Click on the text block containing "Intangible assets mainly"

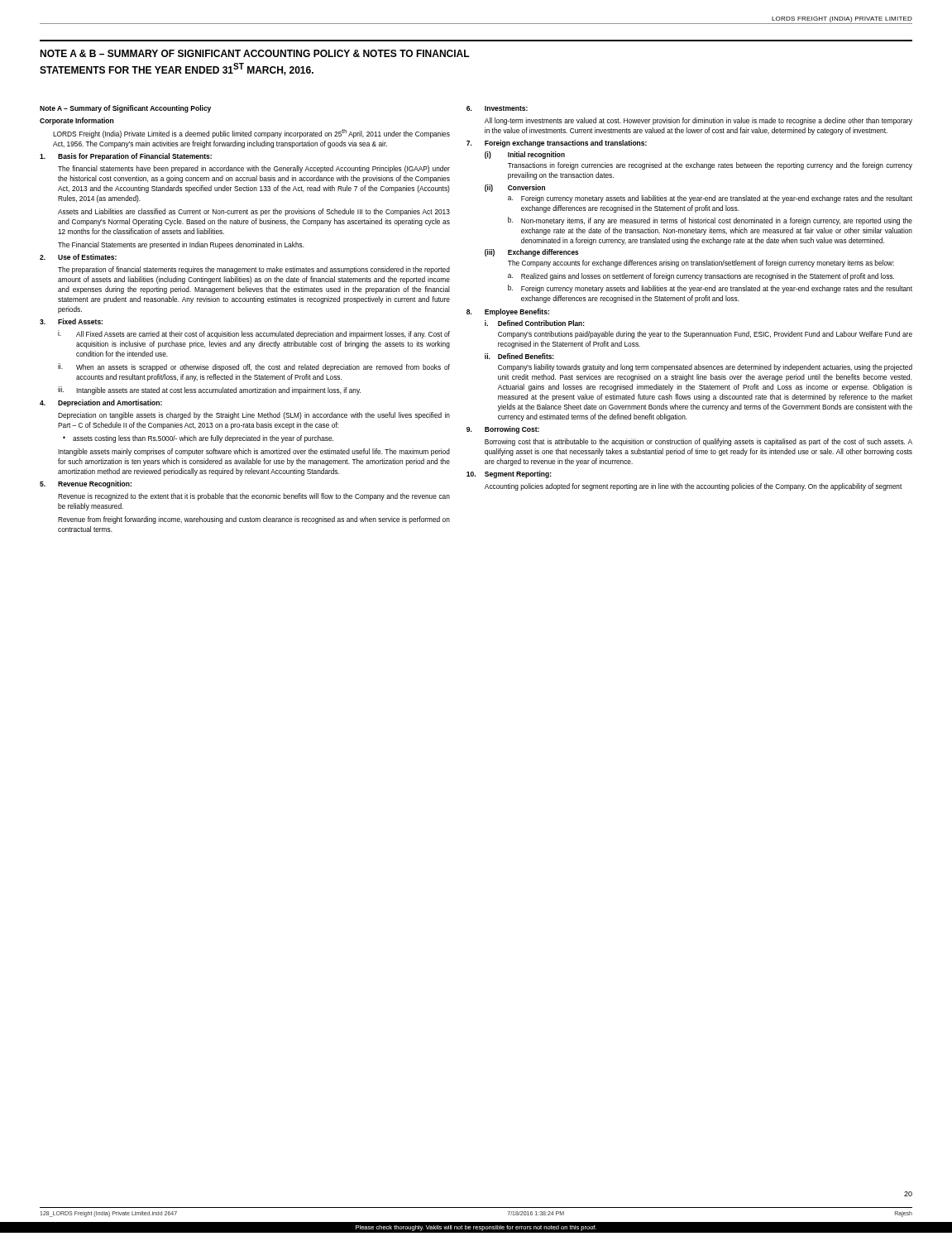(254, 462)
